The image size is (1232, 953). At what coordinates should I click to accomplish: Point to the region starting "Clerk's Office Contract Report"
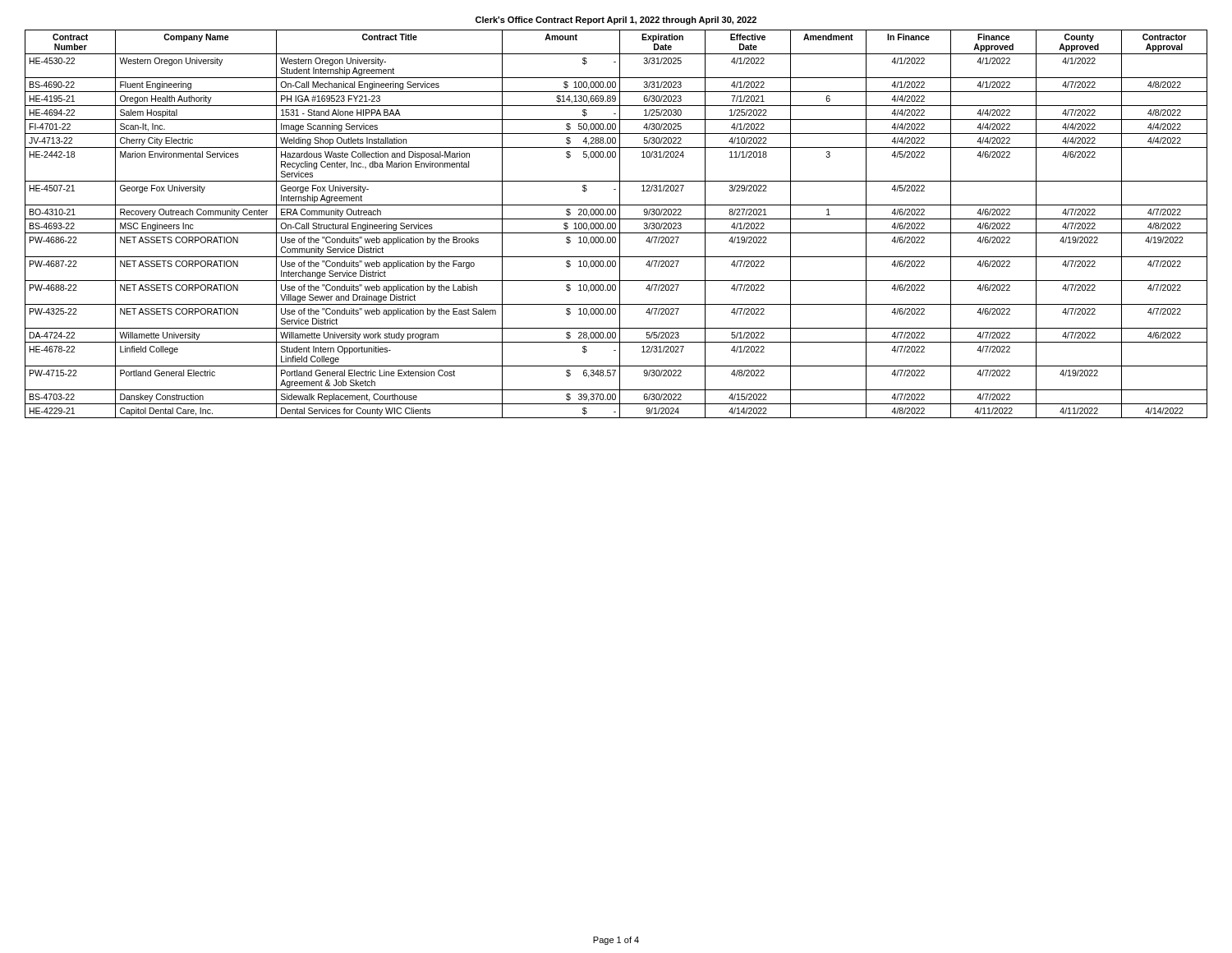click(x=616, y=20)
